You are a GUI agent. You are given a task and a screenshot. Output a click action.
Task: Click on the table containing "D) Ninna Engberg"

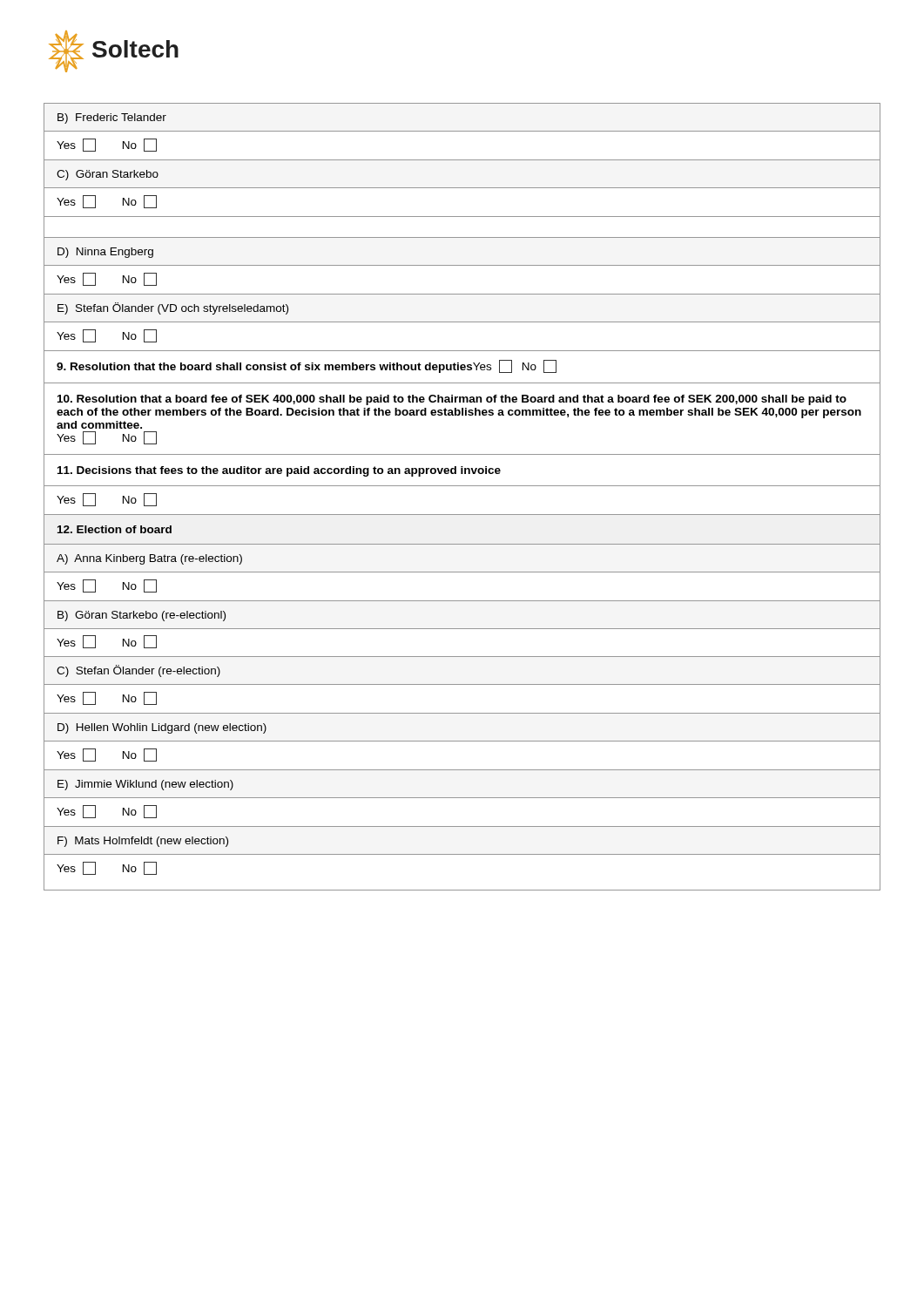tap(462, 497)
